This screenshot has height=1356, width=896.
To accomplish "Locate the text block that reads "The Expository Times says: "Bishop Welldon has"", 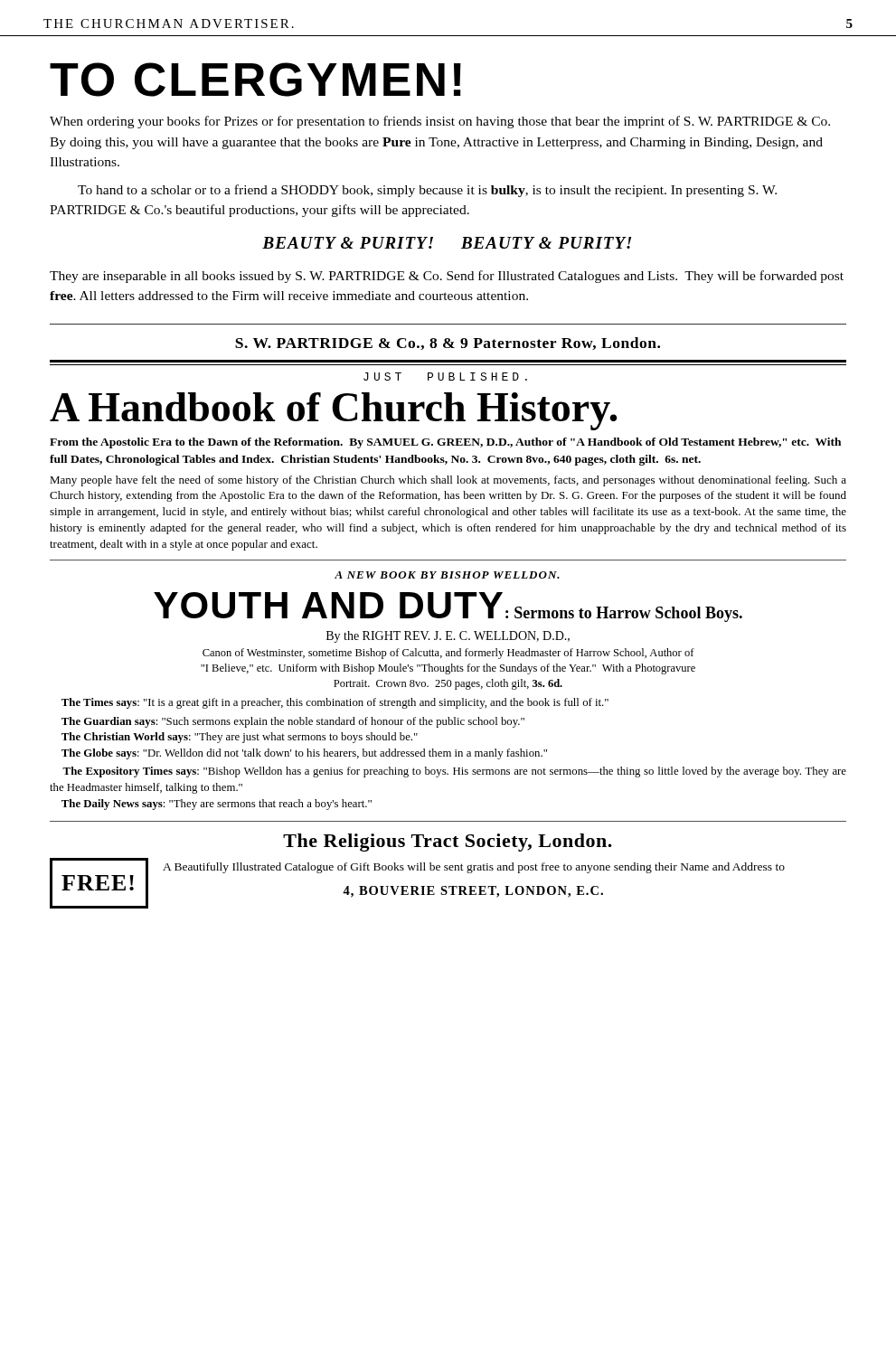I will [454, 772].
